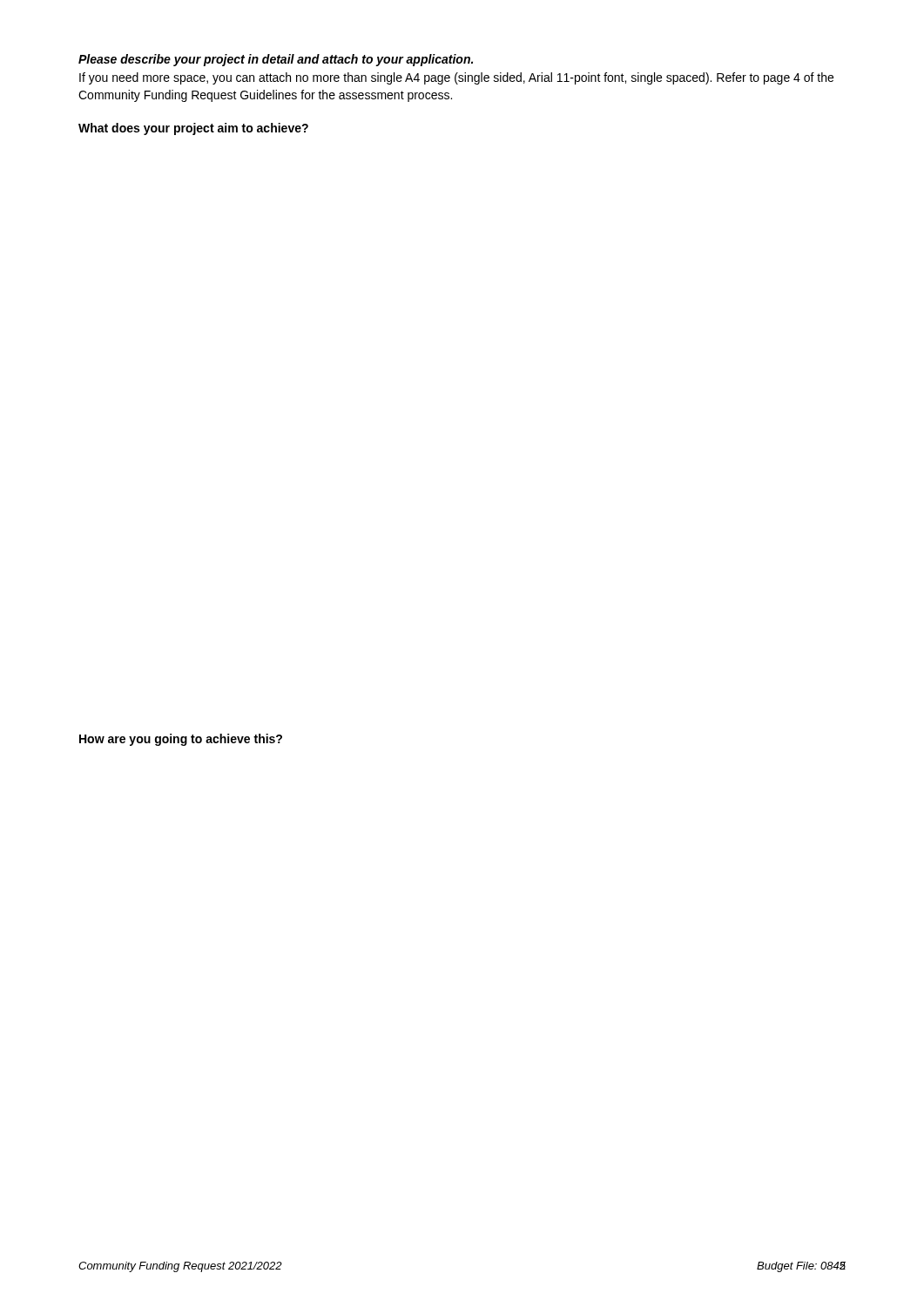Click on the passage starting "How are you going to"
This screenshot has width=924, height=1307.
pos(181,739)
